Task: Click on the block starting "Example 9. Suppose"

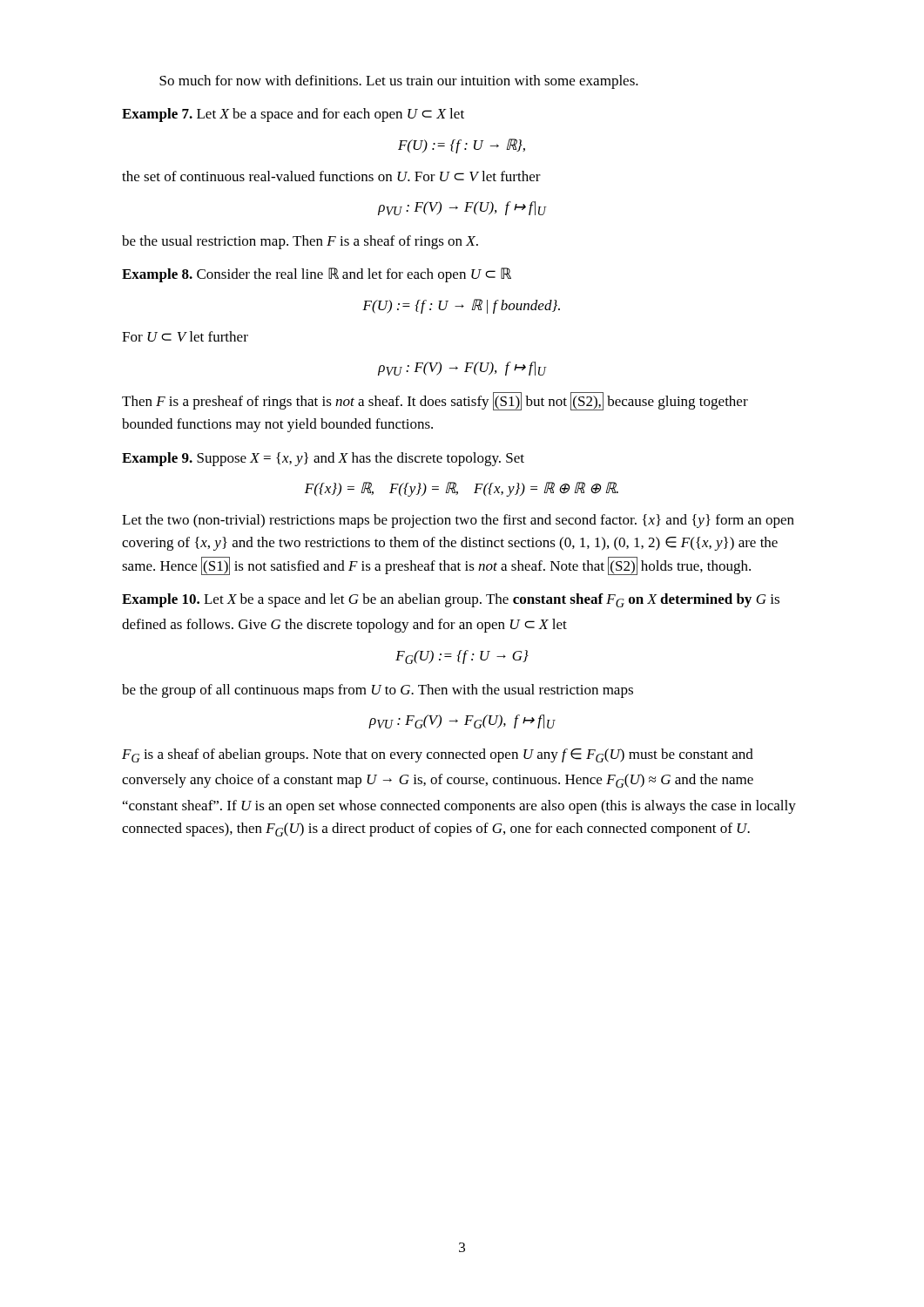Action: click(x=323, y=458)
